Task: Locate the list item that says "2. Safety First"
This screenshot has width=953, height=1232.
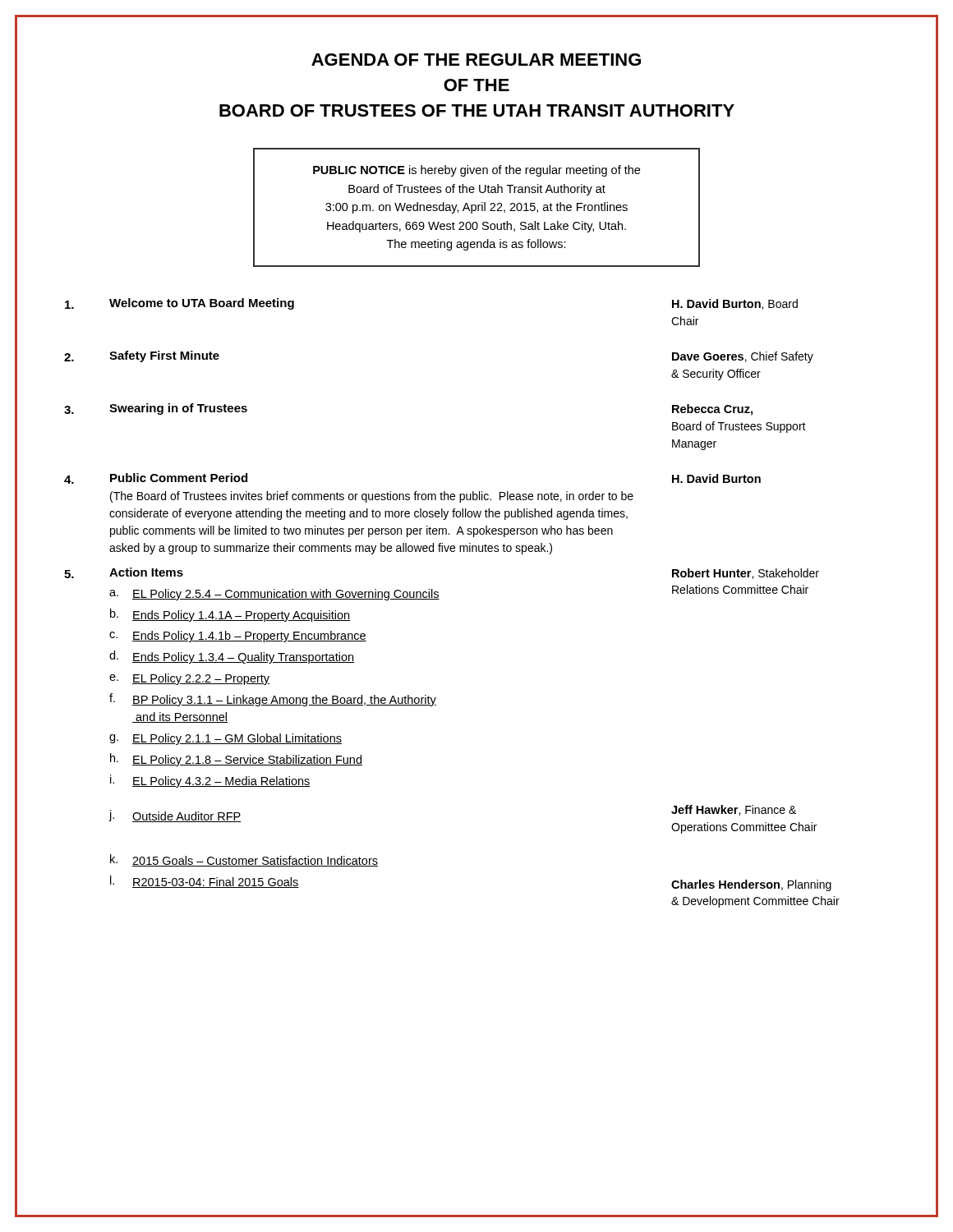Action: [163, 357]
